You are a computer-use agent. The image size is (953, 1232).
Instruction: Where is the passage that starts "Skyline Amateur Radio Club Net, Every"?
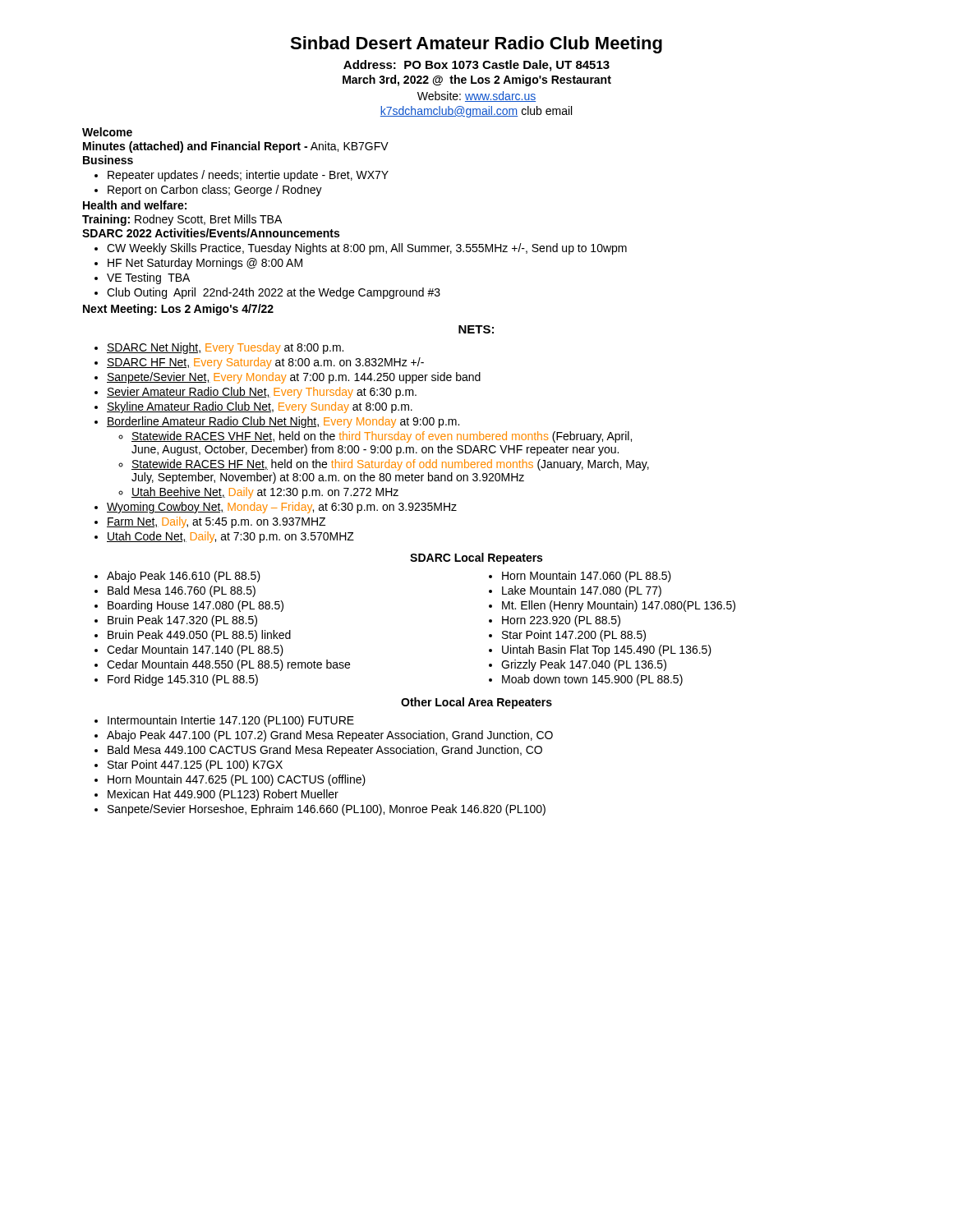(253, 407)
